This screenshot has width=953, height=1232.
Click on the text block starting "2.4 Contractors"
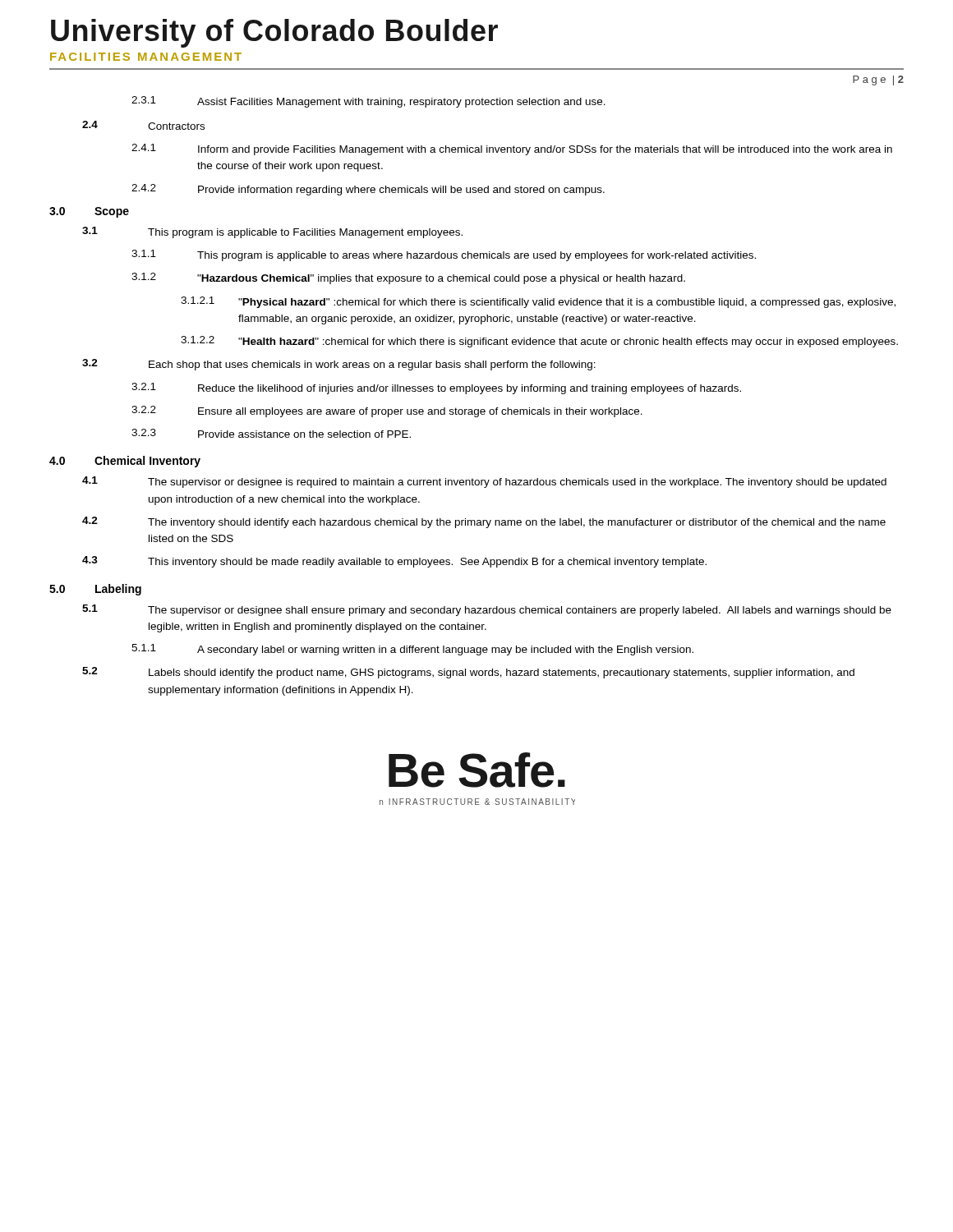coord(93,125)
